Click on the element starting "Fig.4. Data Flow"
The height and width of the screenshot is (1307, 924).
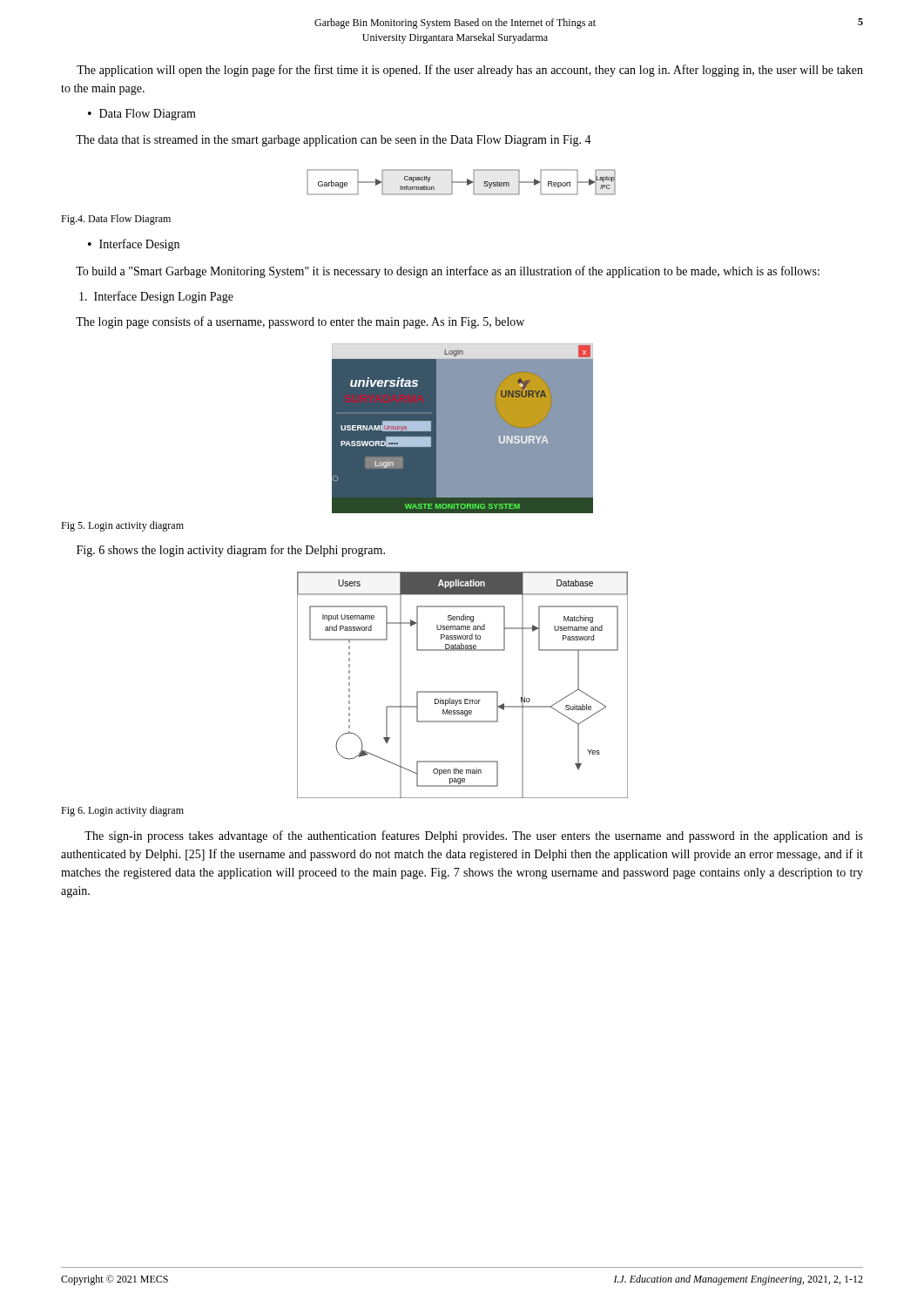click(116, 219)
